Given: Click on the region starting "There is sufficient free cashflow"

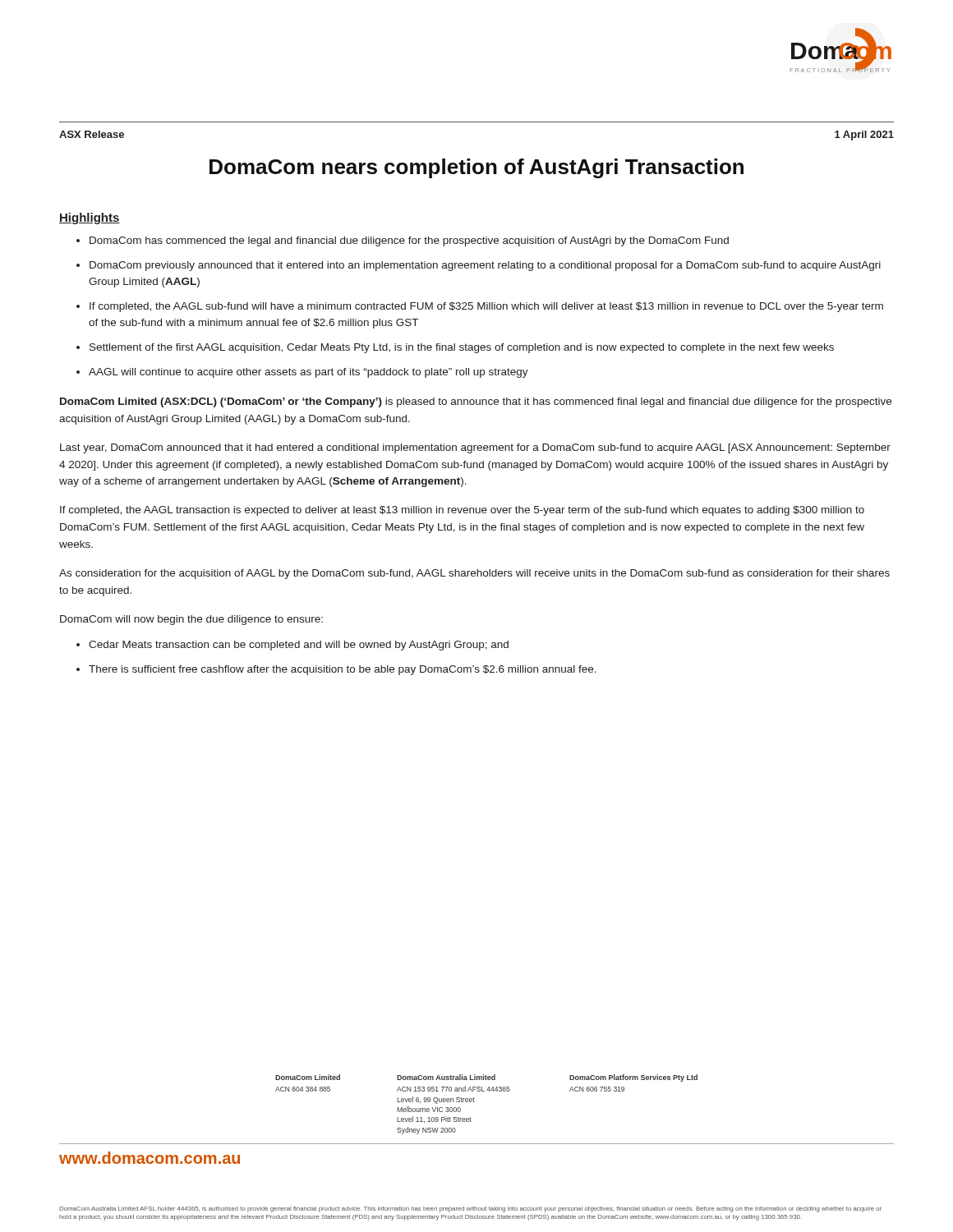Looking at the screenshot, I should [343, 669].
